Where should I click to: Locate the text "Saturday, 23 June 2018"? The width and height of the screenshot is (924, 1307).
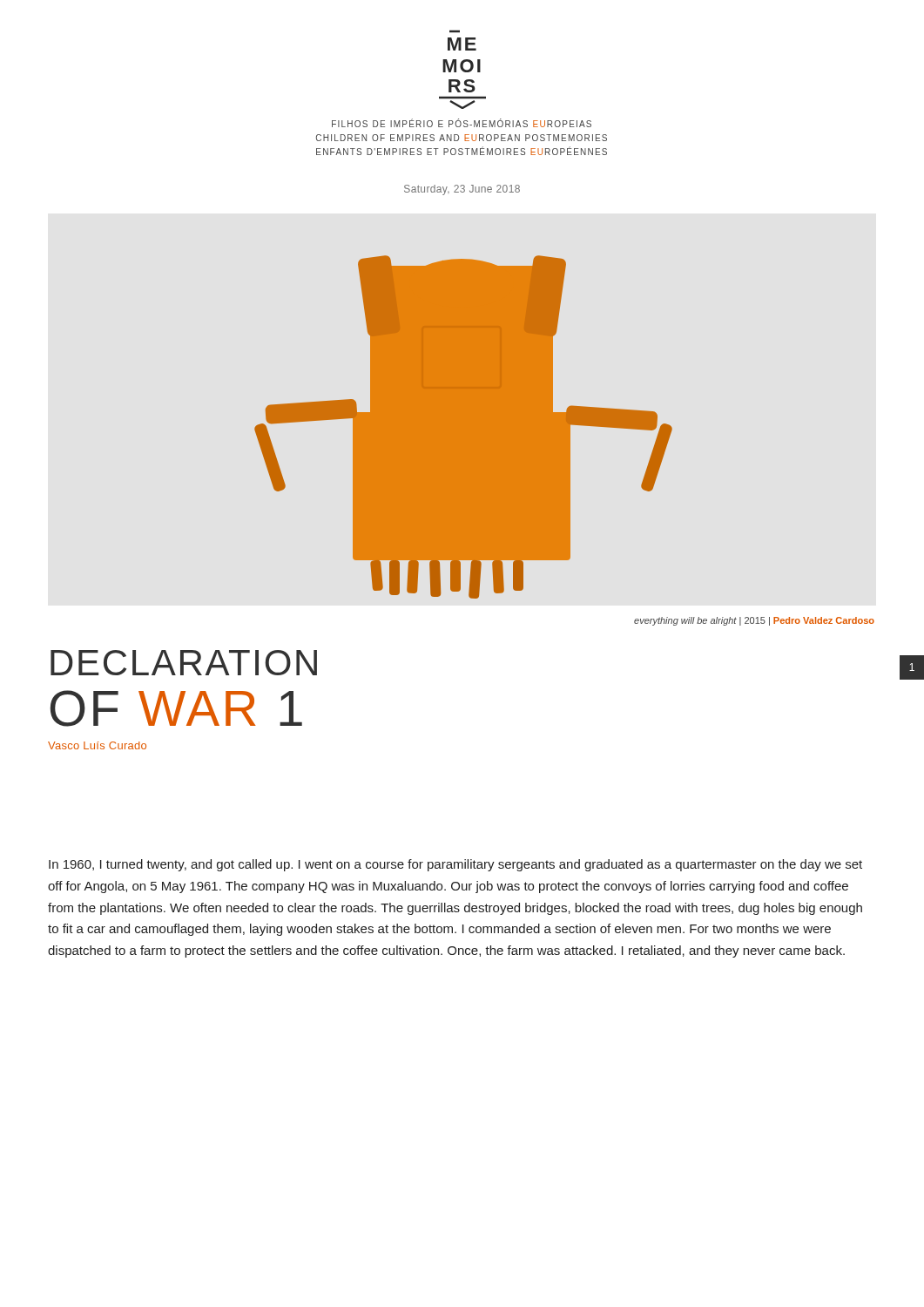click(x=462, y=189)
